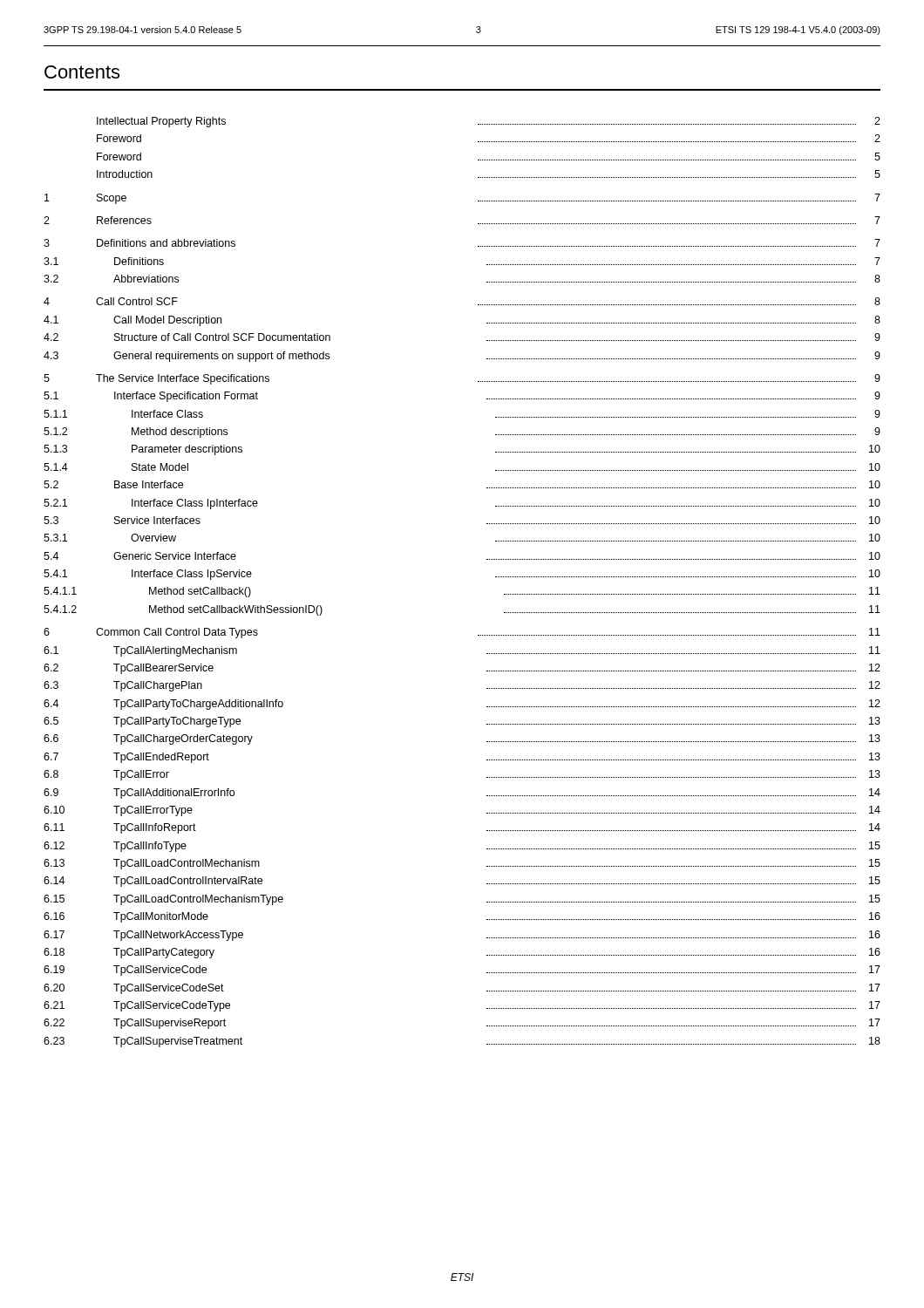Locate the text "6.9 TpCallAdditionalErrorInfo 14"
This screenshot has height=1308, width=924.
coord(46,792)
